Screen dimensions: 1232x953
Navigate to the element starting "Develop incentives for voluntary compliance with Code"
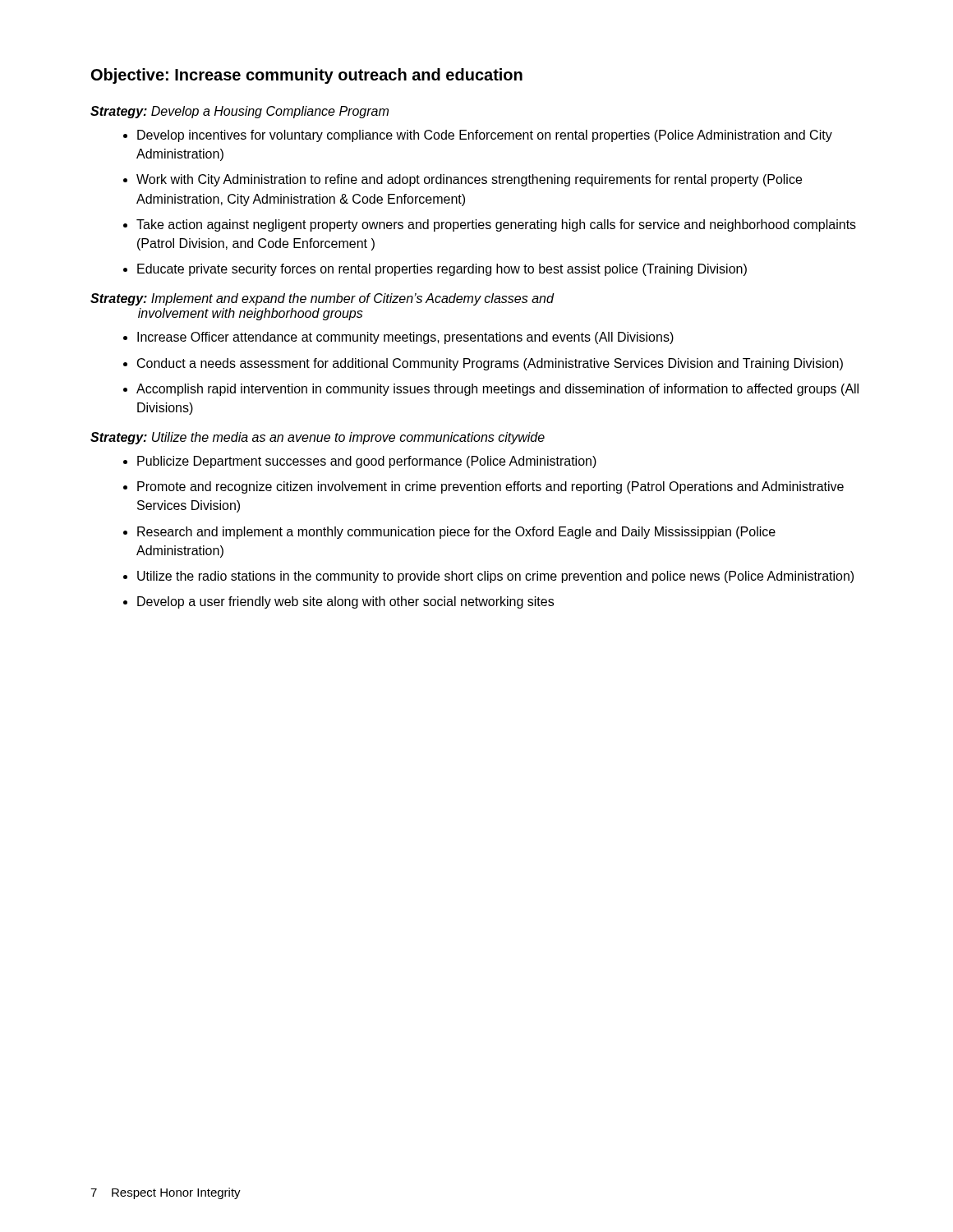(x=491, y=145)
